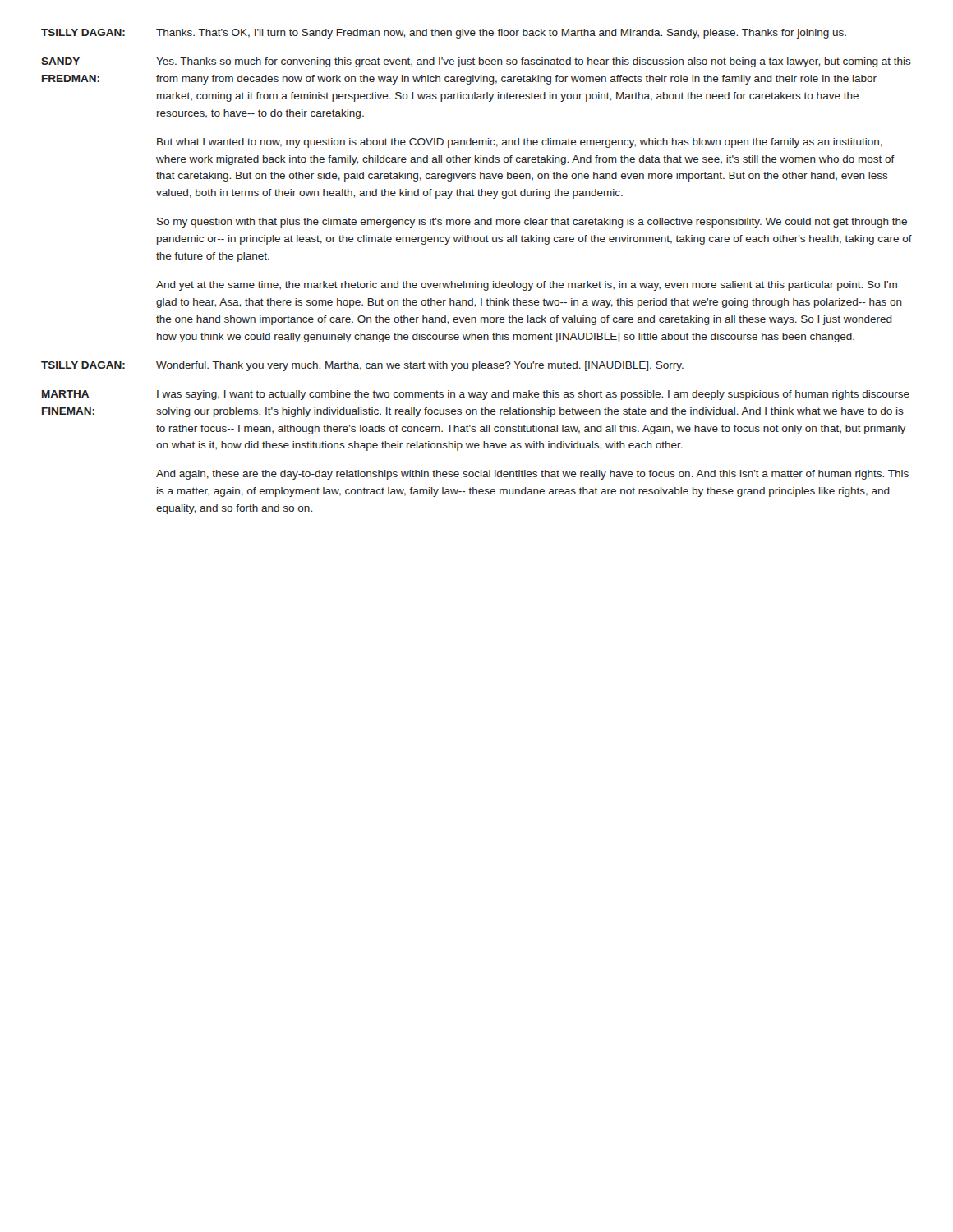Find the passage starting "MARTHAFINEMAN: I was saying,"

pos(476,420)
